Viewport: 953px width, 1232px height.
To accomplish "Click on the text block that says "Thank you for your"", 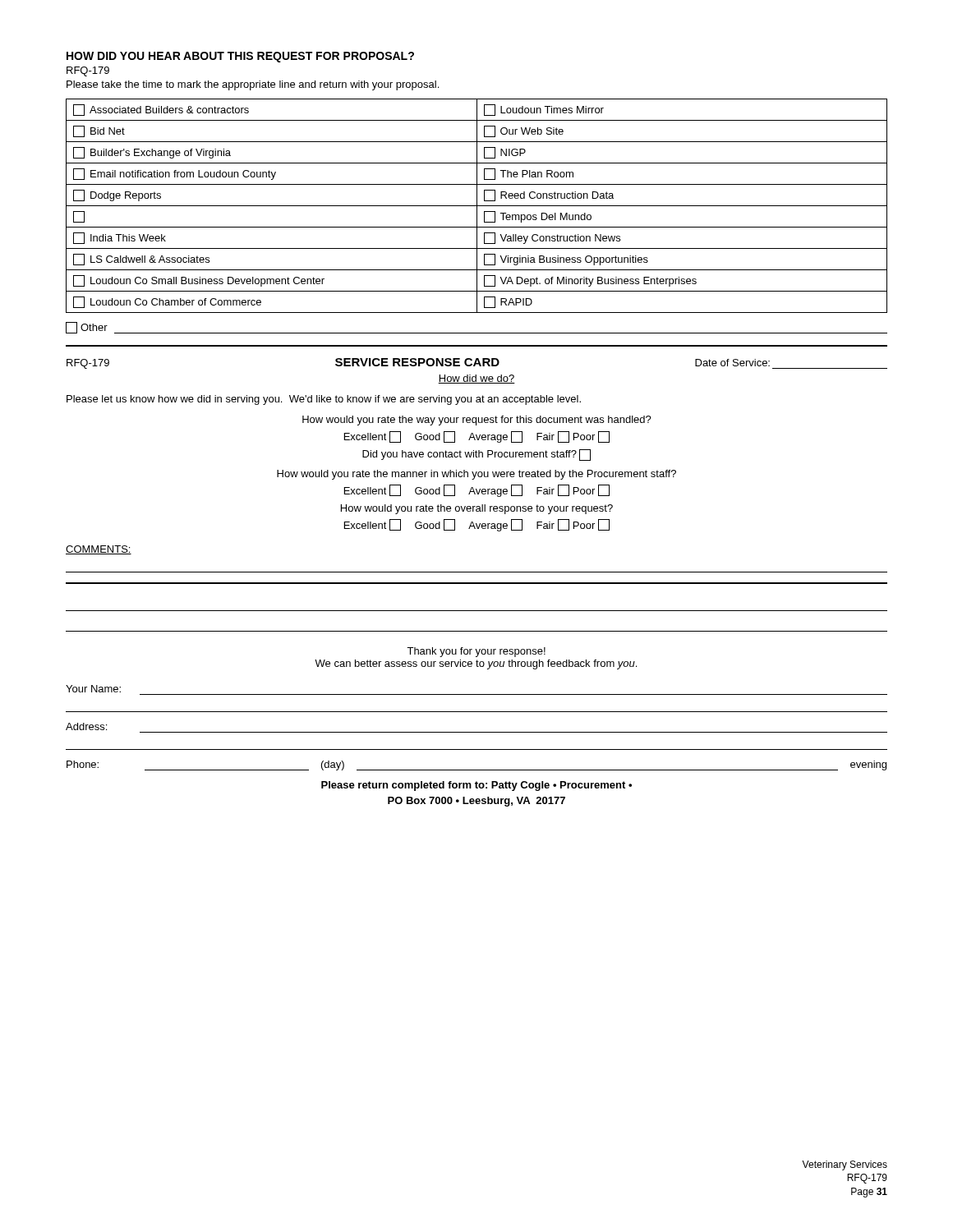I will tap(476, 657).
